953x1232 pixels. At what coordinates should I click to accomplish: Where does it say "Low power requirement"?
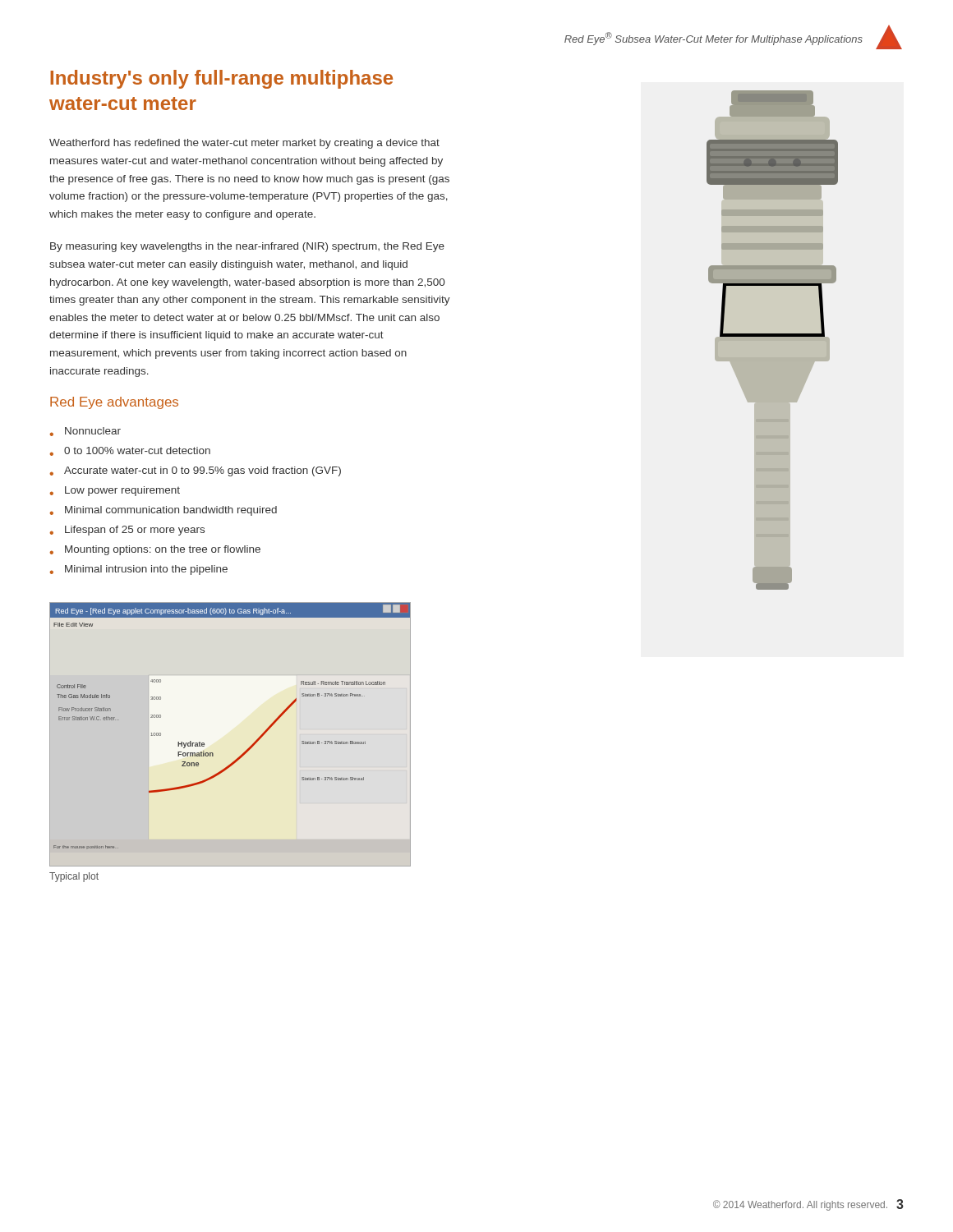[x=122, y=490]
